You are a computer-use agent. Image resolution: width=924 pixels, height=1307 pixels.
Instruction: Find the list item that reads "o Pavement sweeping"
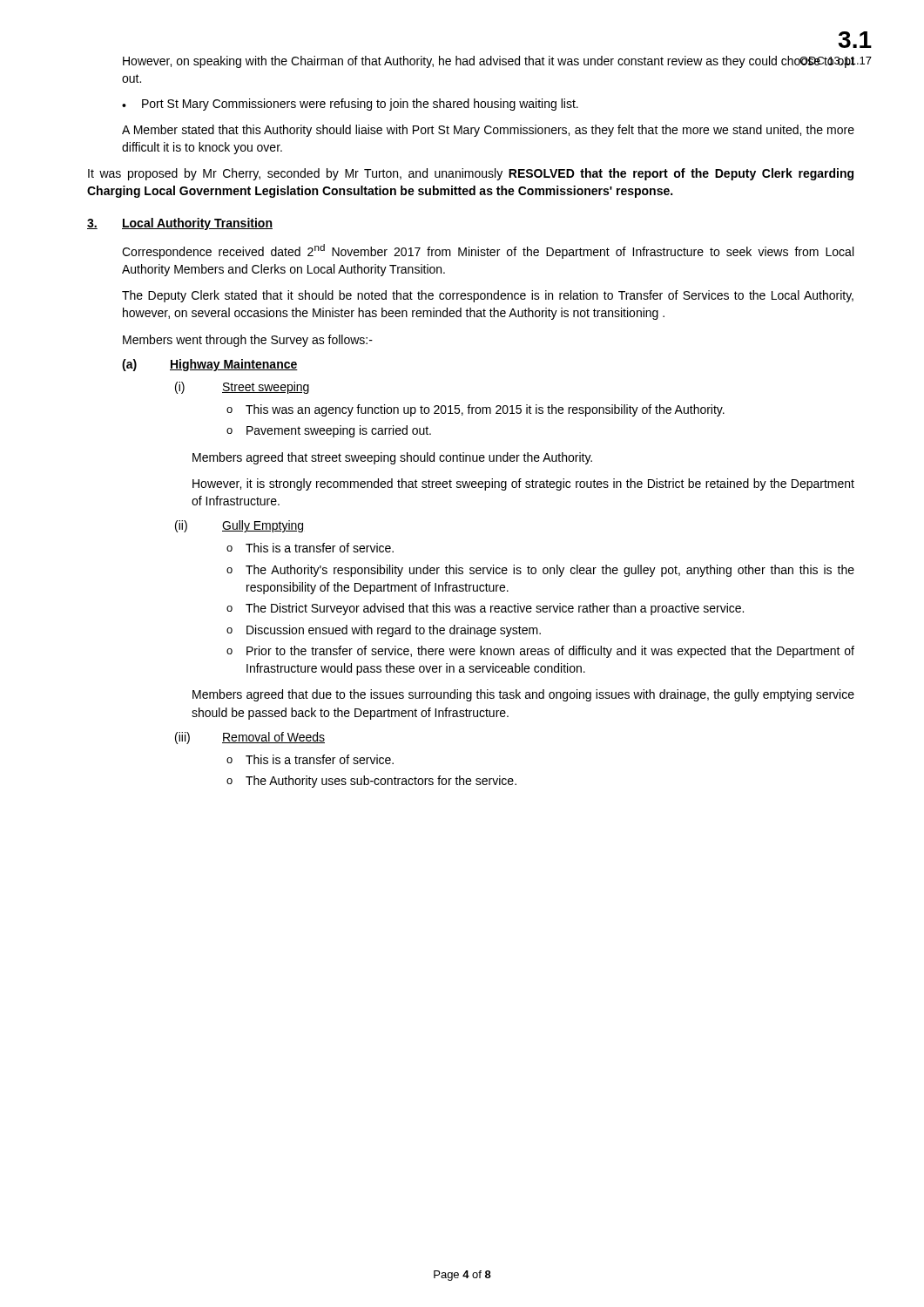[x=329, y=431]
